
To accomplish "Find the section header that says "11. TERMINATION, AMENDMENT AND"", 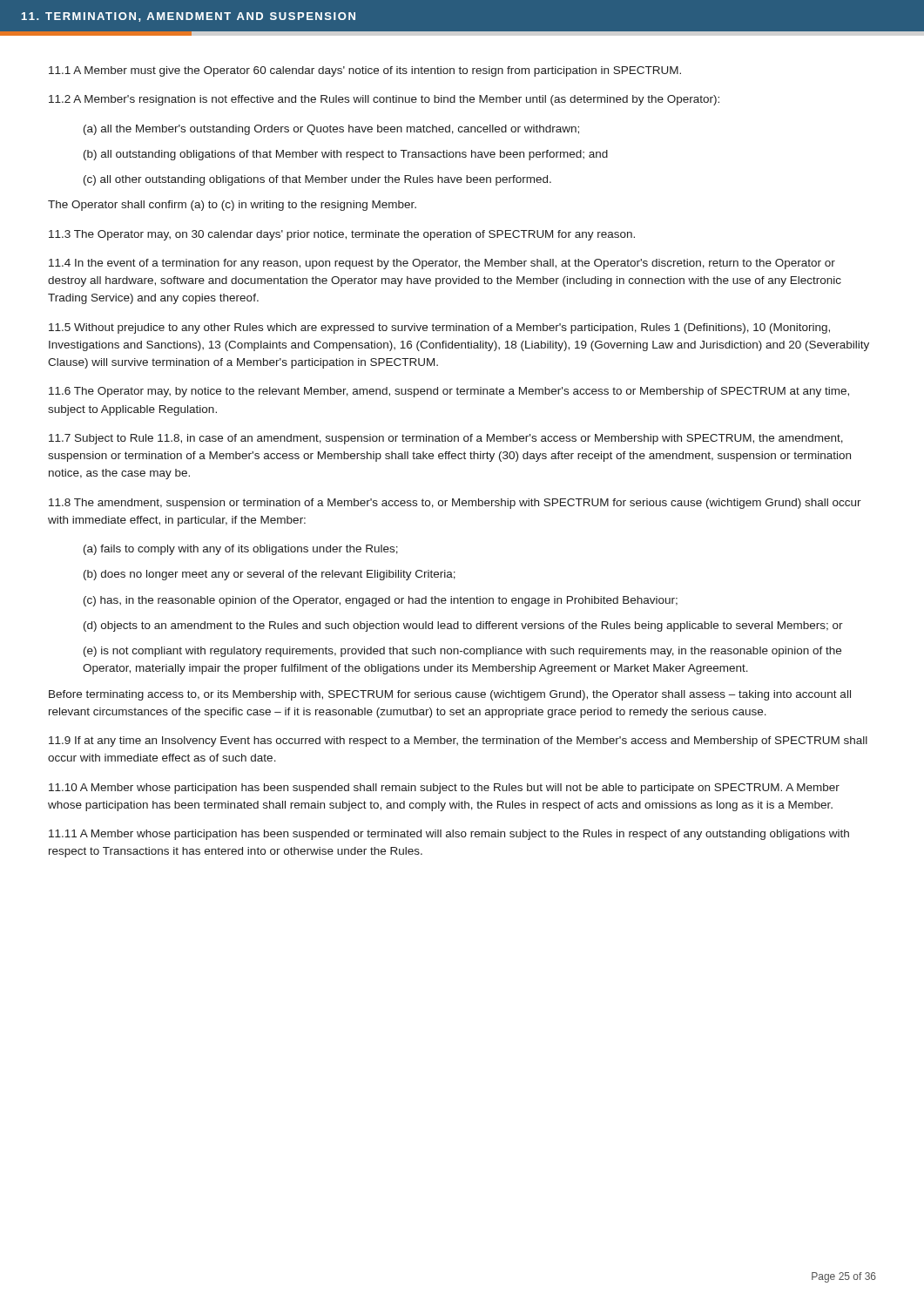I will 189,16.
